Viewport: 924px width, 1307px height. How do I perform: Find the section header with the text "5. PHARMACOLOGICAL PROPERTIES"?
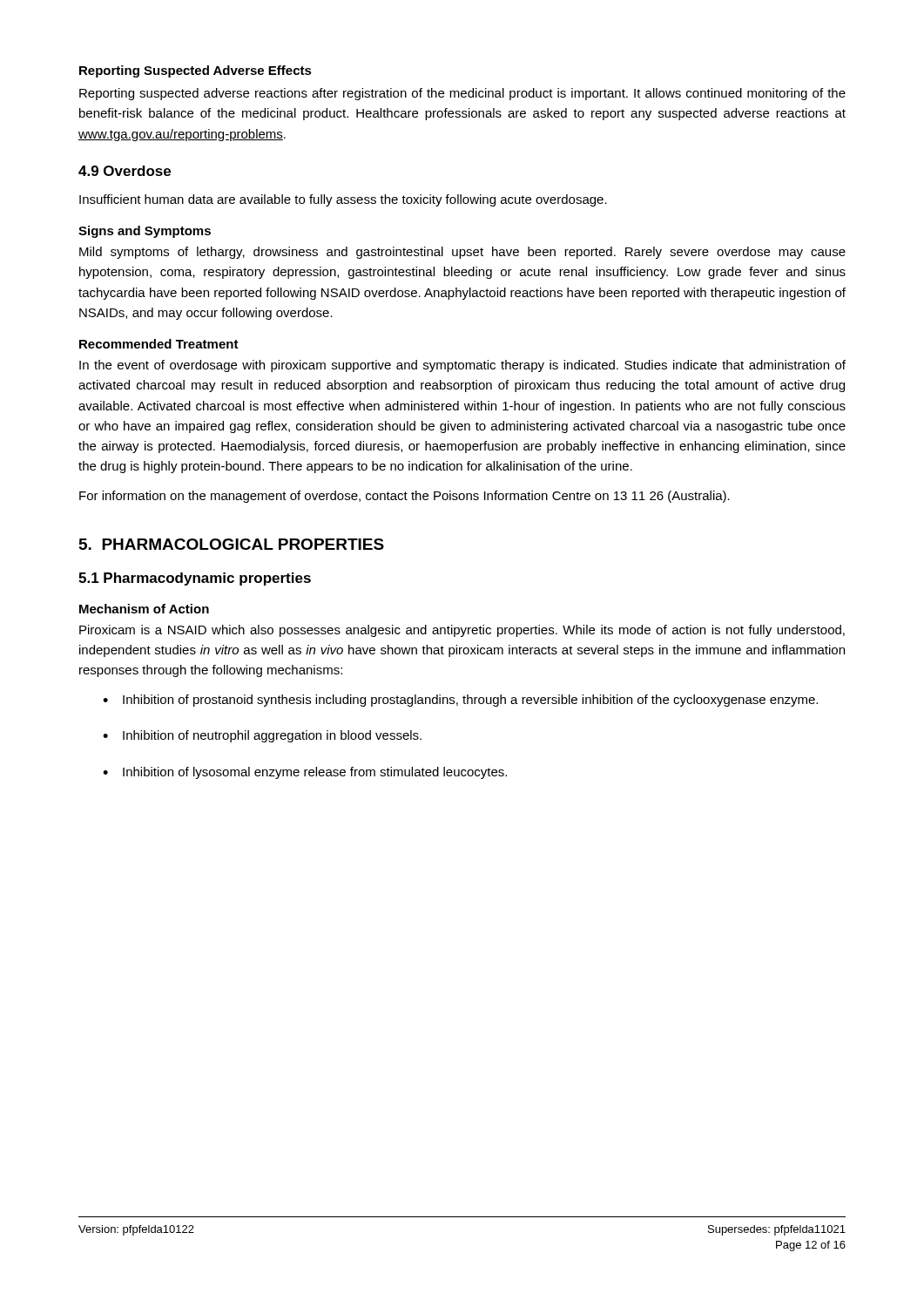(x=231, y=544)
